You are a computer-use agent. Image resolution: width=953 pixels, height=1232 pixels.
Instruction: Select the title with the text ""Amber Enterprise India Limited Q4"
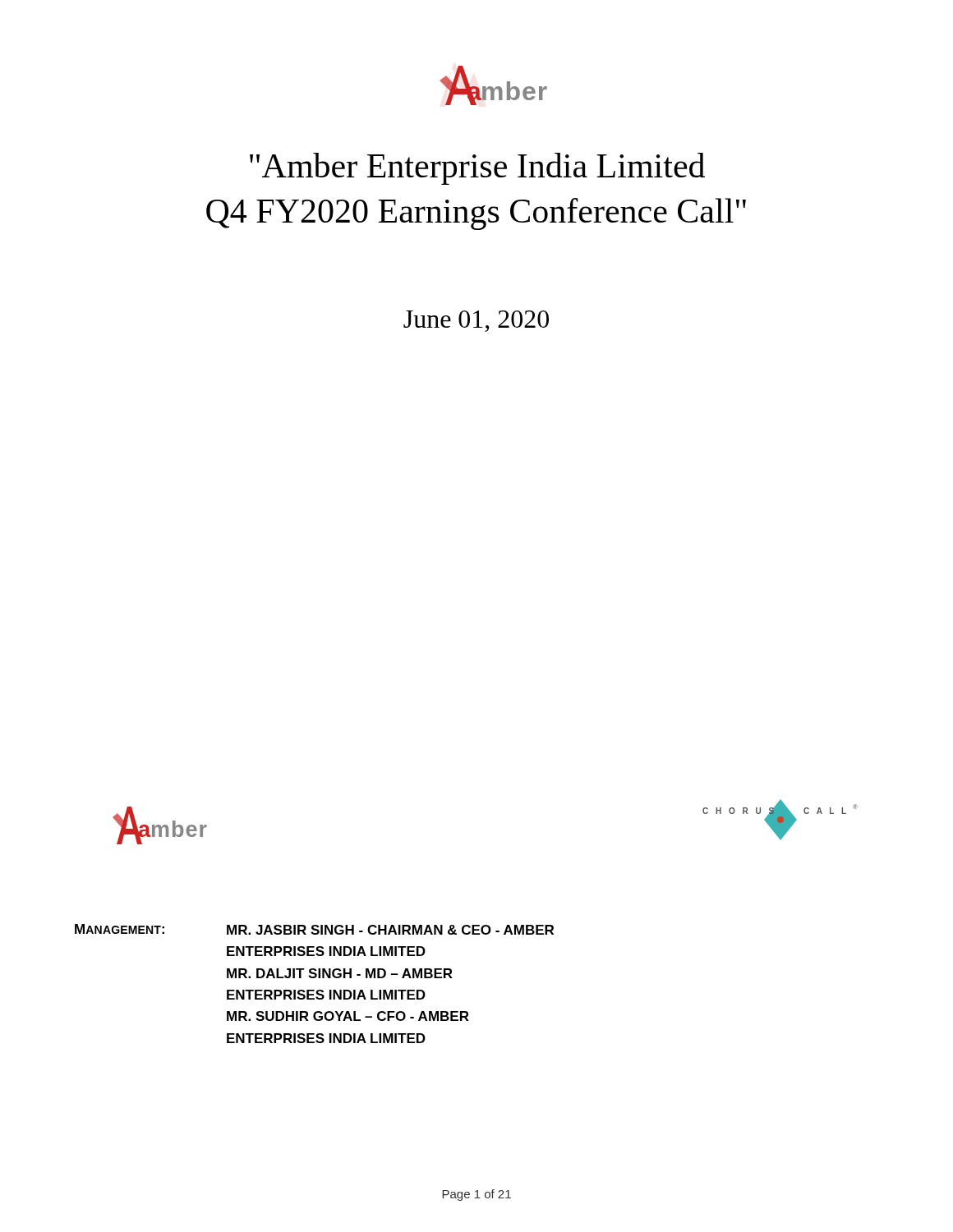(x=476, y=189)
